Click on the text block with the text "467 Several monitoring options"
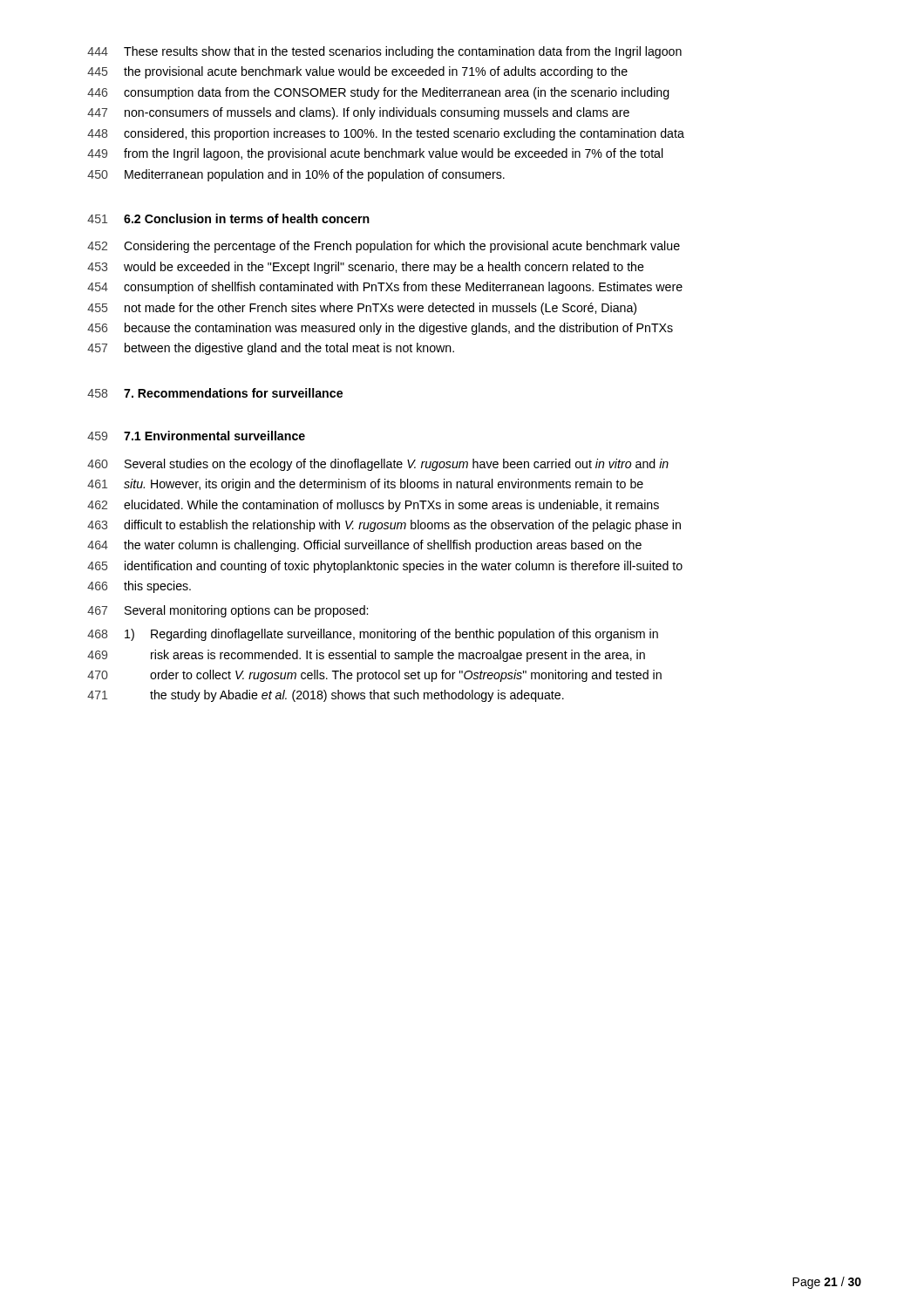The image size is (924, 1308). pos(228,611)
